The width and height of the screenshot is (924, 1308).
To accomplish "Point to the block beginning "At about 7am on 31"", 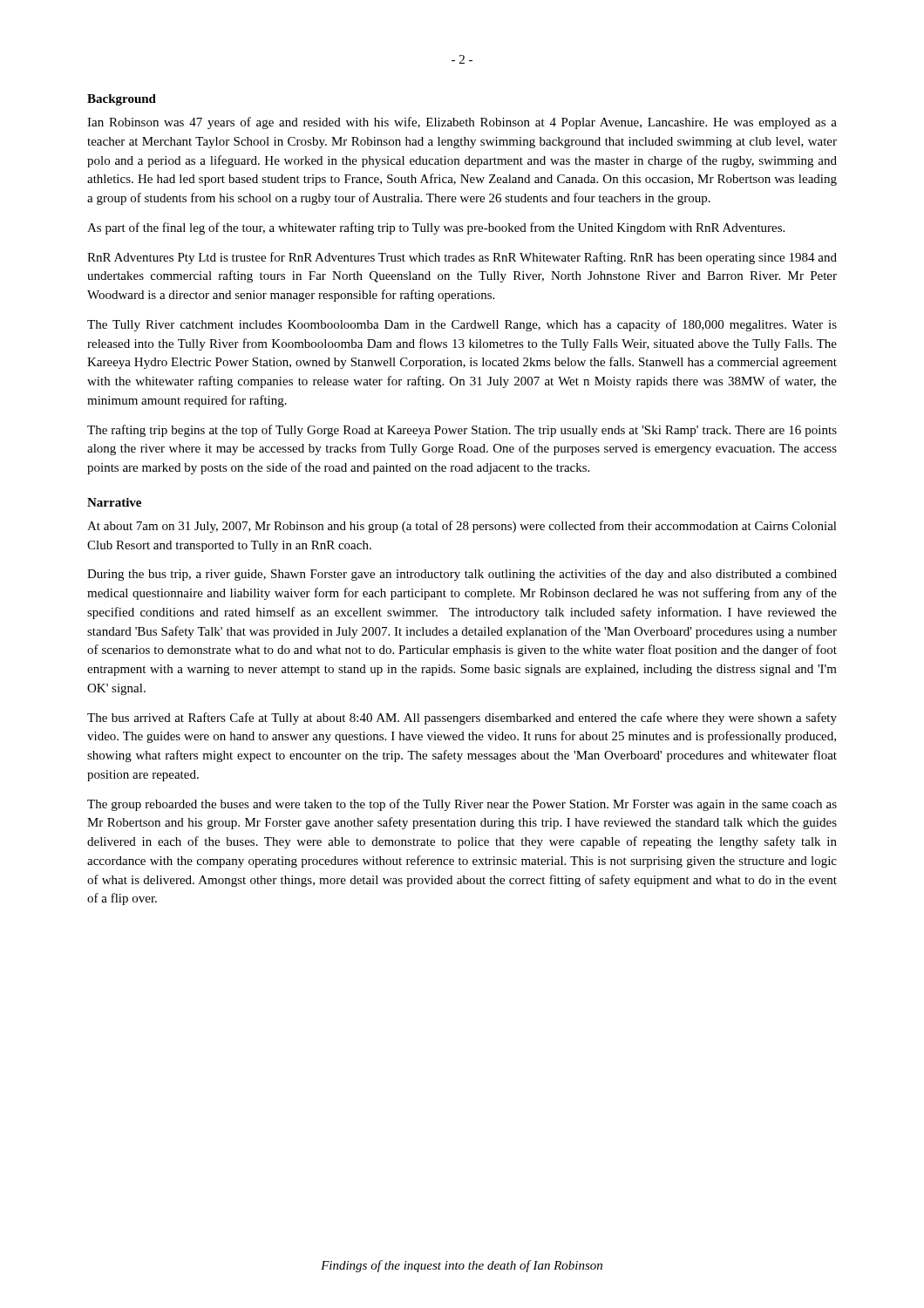I will pos(462,535).
